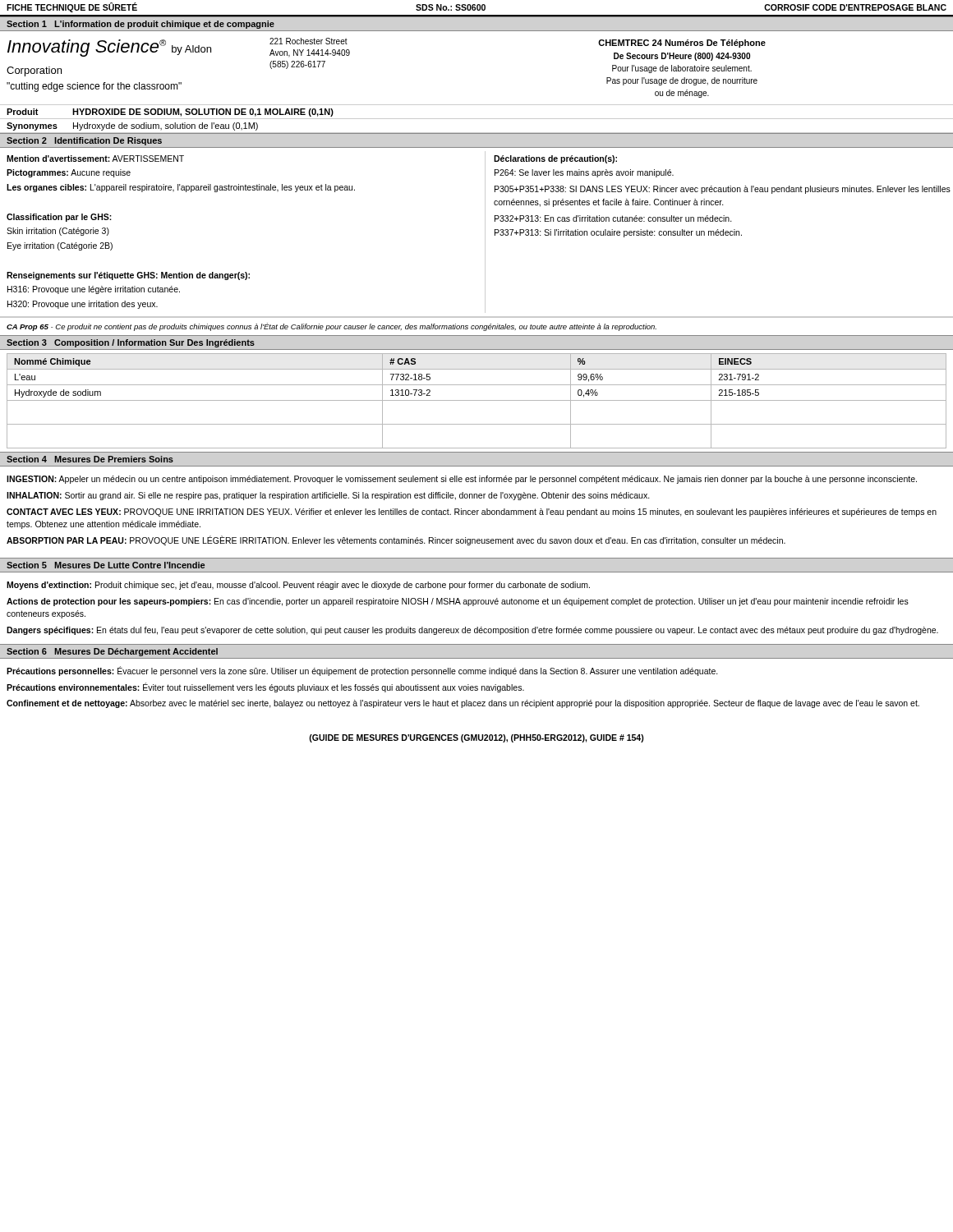Click where it says "Section 2 Identification De Risques"
The height and width of the screenshot is (1232, 953).
tap(84, 140)
